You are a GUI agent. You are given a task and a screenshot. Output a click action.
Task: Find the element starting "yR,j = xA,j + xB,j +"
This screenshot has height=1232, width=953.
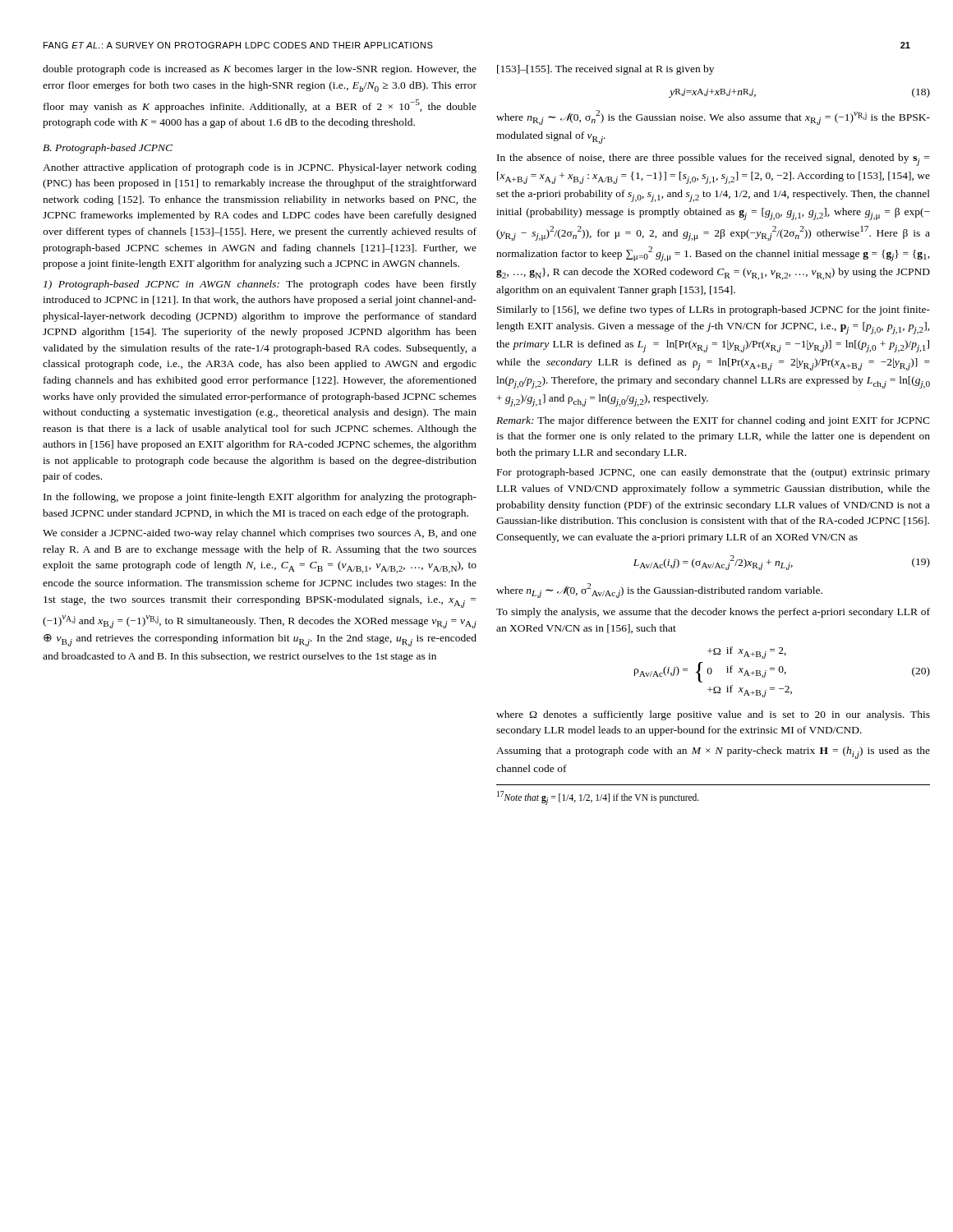[x=713, y=91]
